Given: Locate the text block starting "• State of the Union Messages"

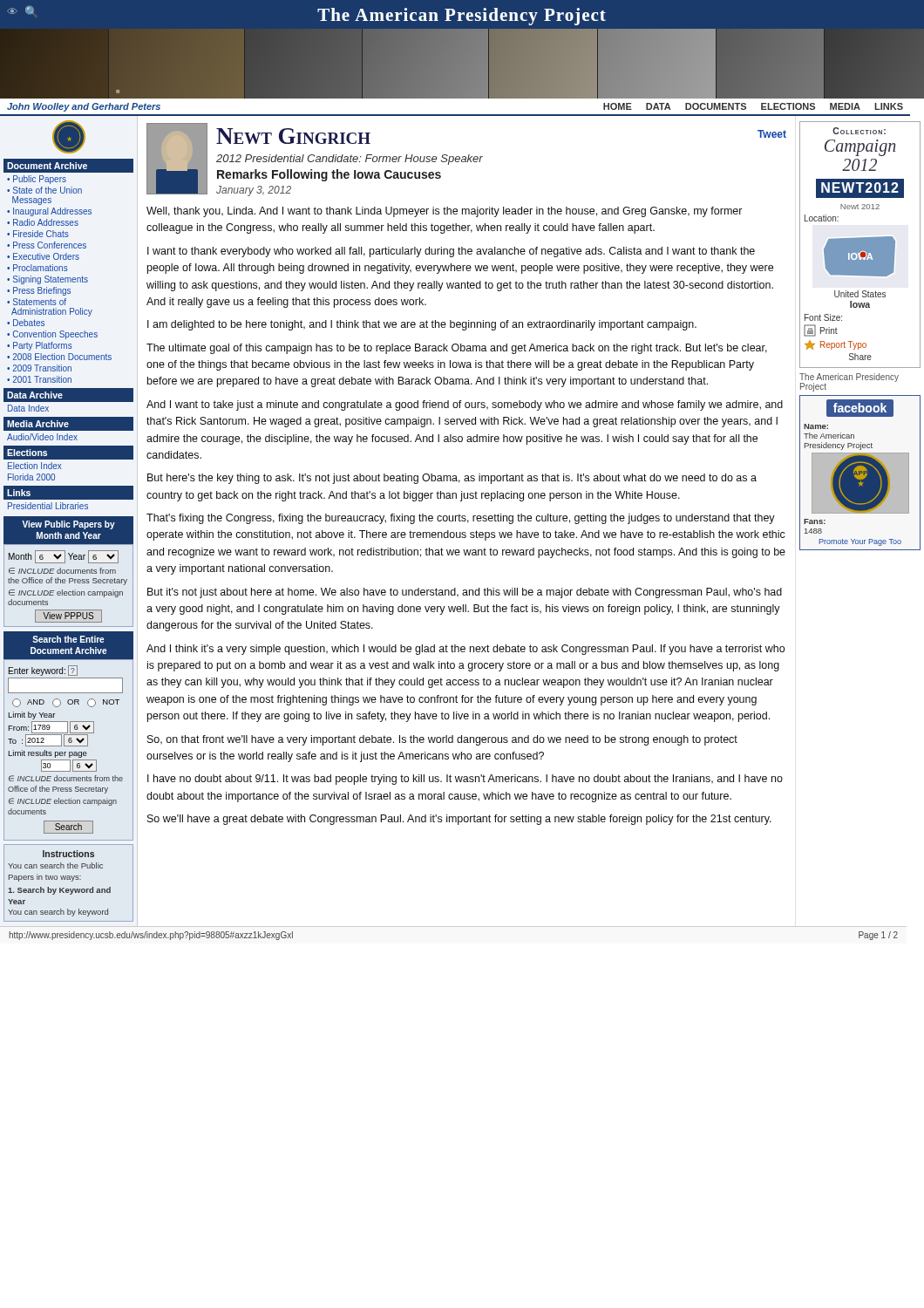Looking at the screenshot, I should (x=45, y=195).
